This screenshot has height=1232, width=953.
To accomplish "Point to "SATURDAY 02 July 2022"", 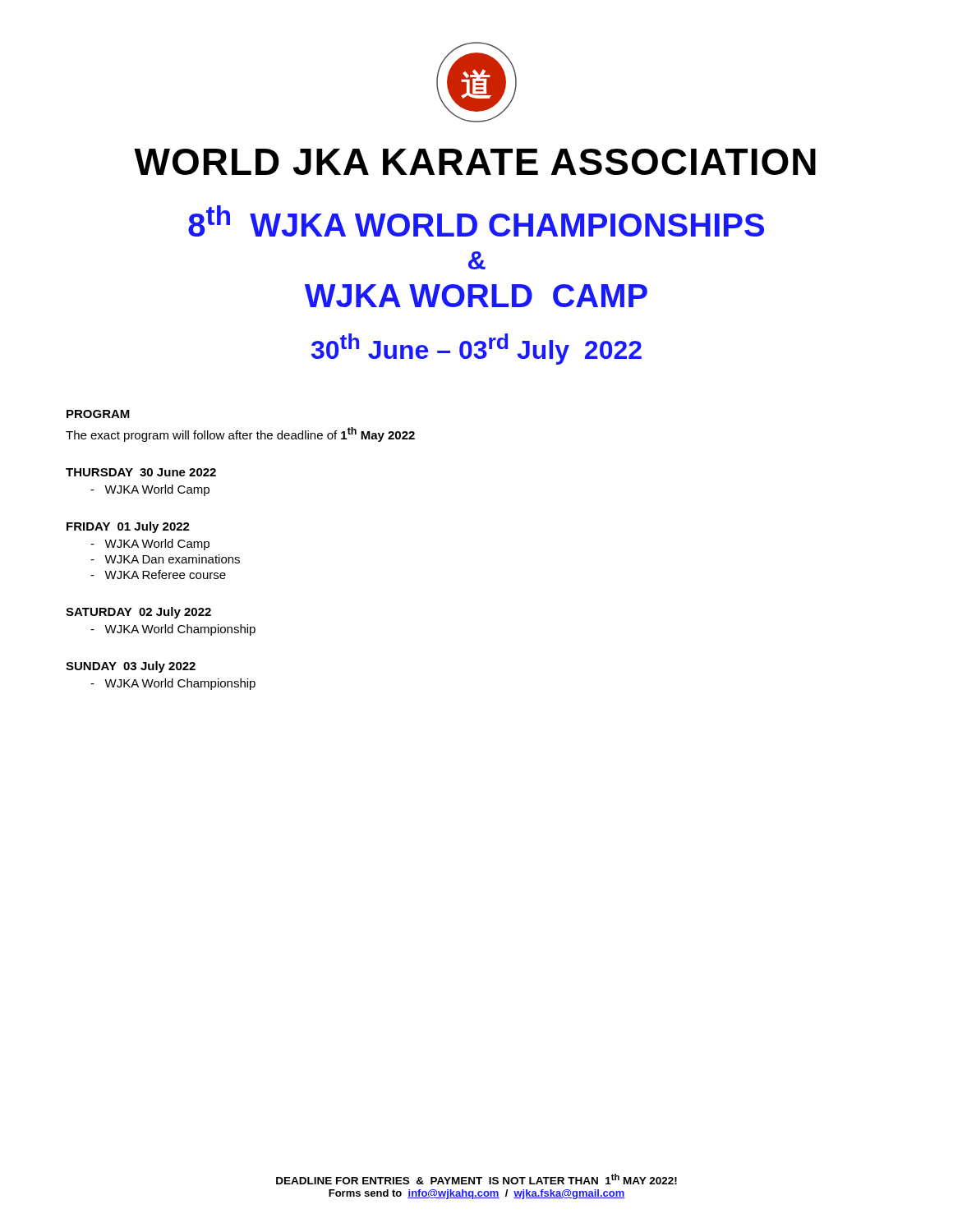I will click(x=139, y=612).
